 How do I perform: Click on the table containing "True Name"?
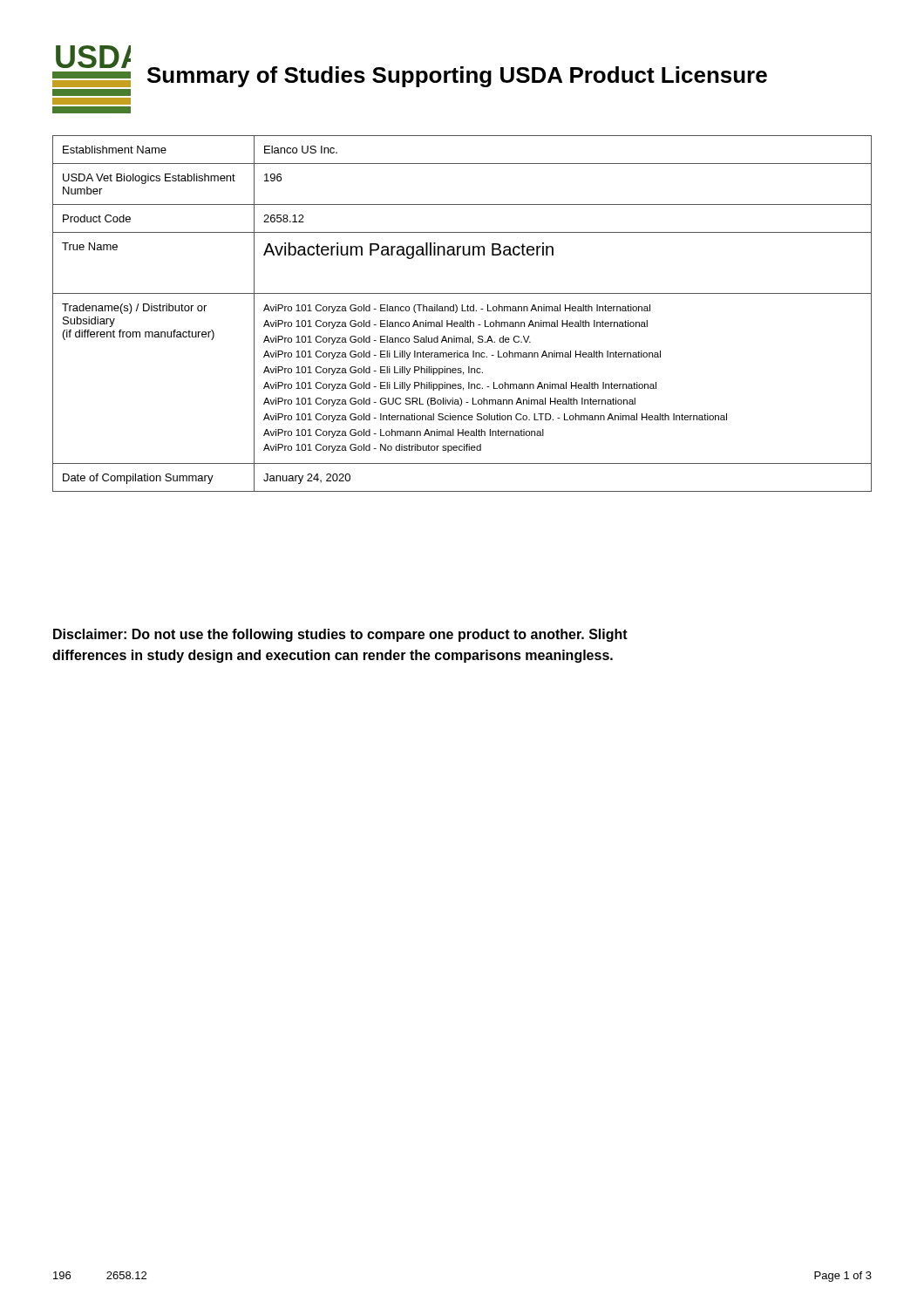click(x=462, y=314)
